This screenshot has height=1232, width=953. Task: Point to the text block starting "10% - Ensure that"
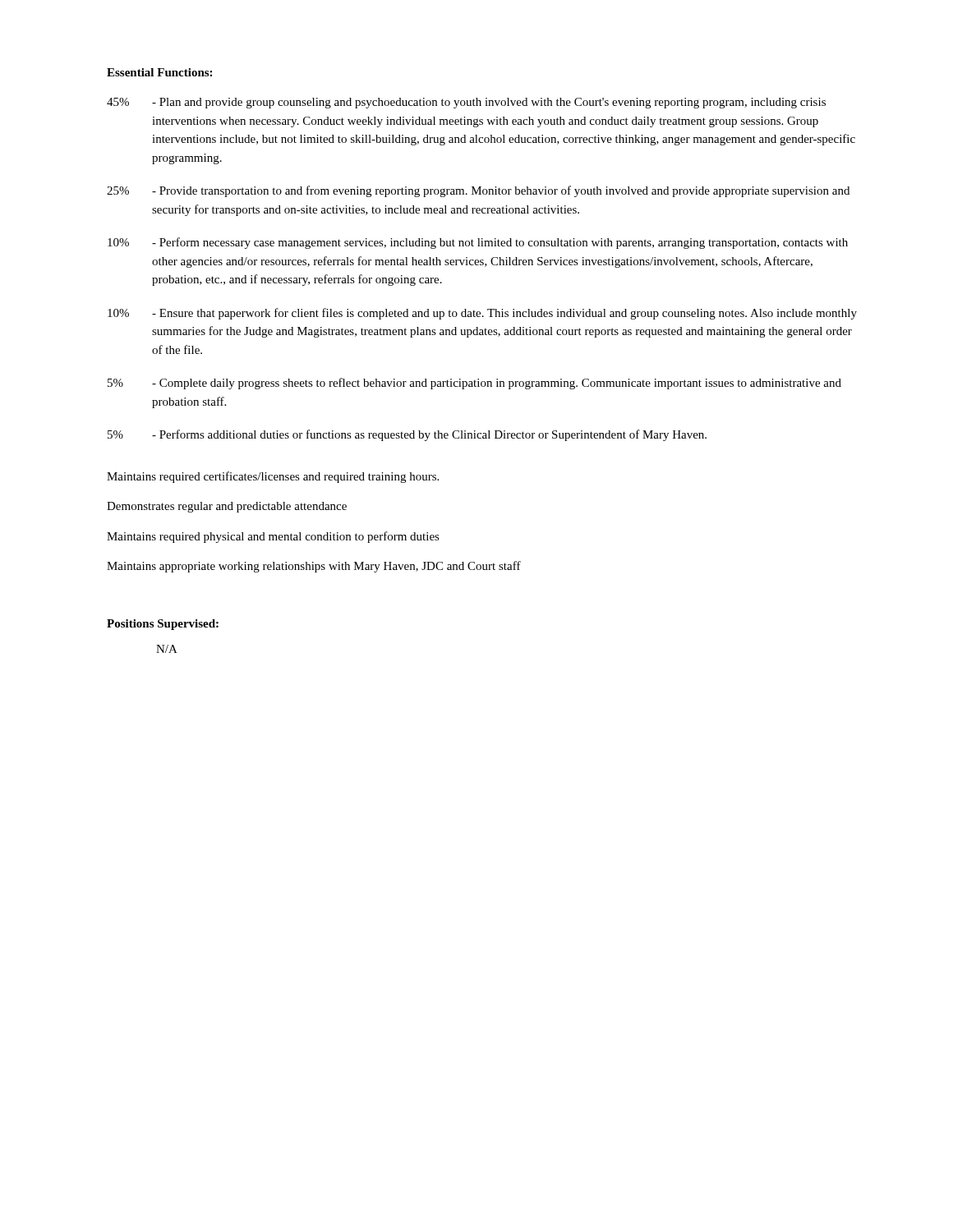[485, 331]
